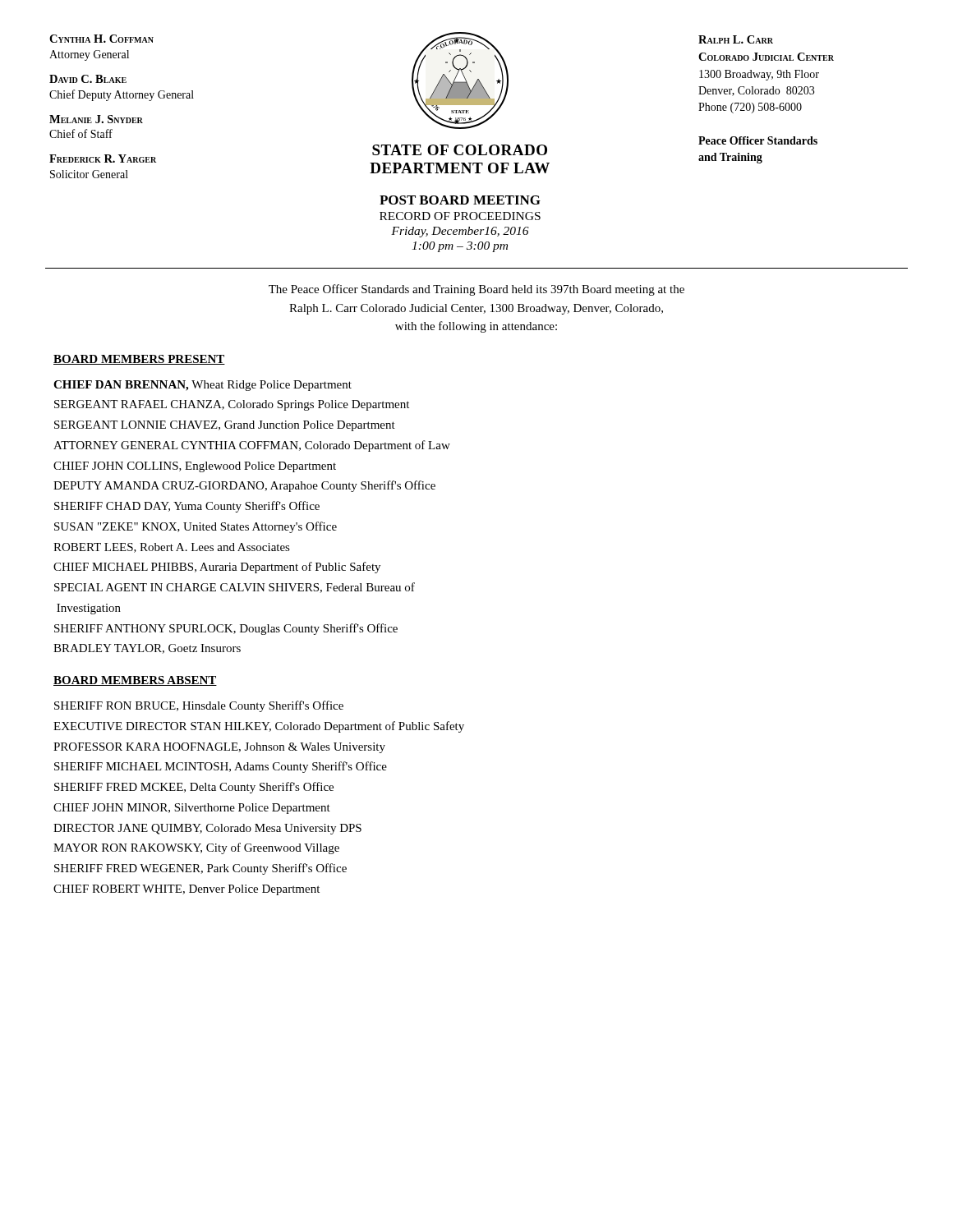Select the text block starting "CHIEF JOHN COLLINS,"
The image size is (953, 1232).
[x=195, y=465]
